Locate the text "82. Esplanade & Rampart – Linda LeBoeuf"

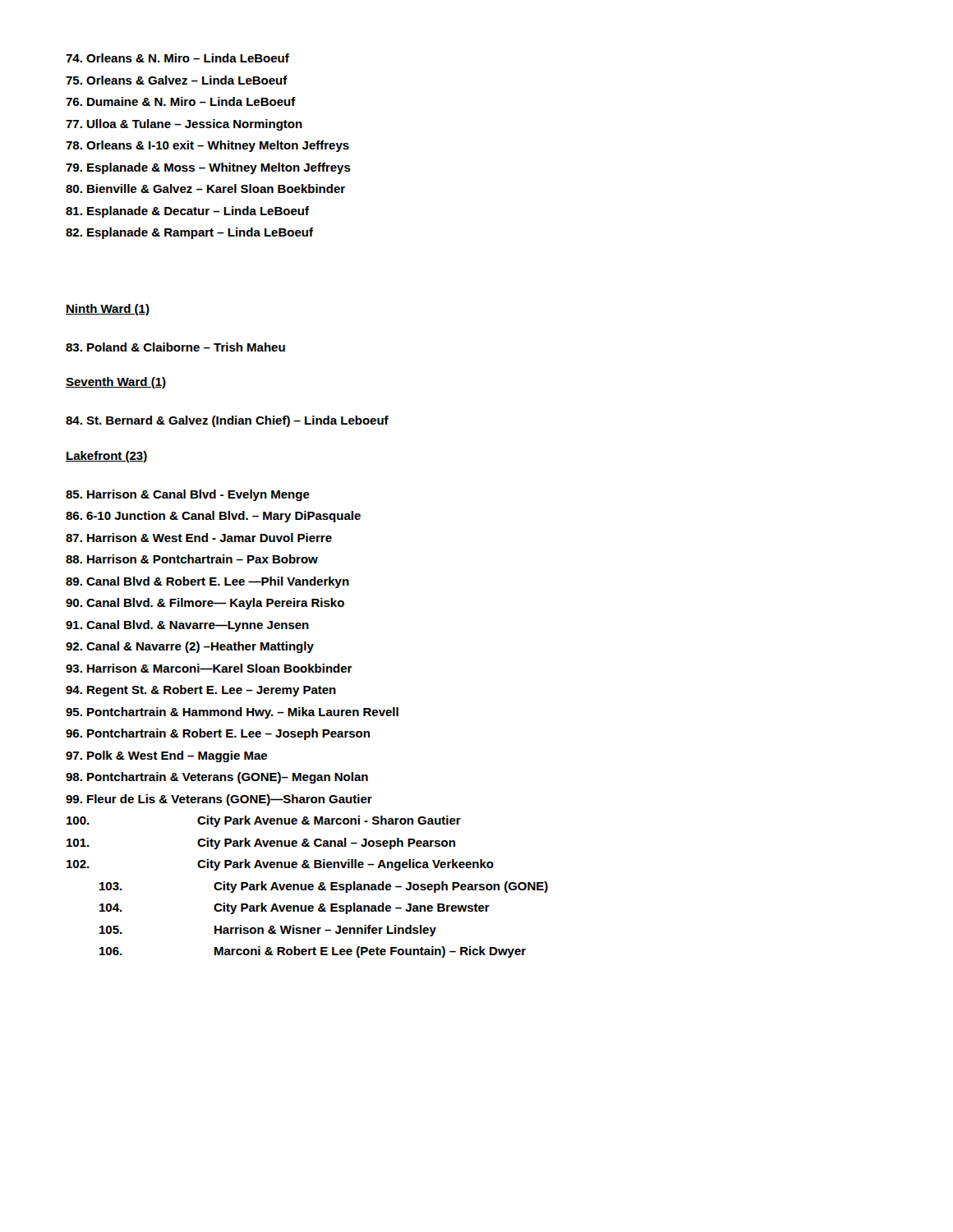189,232
